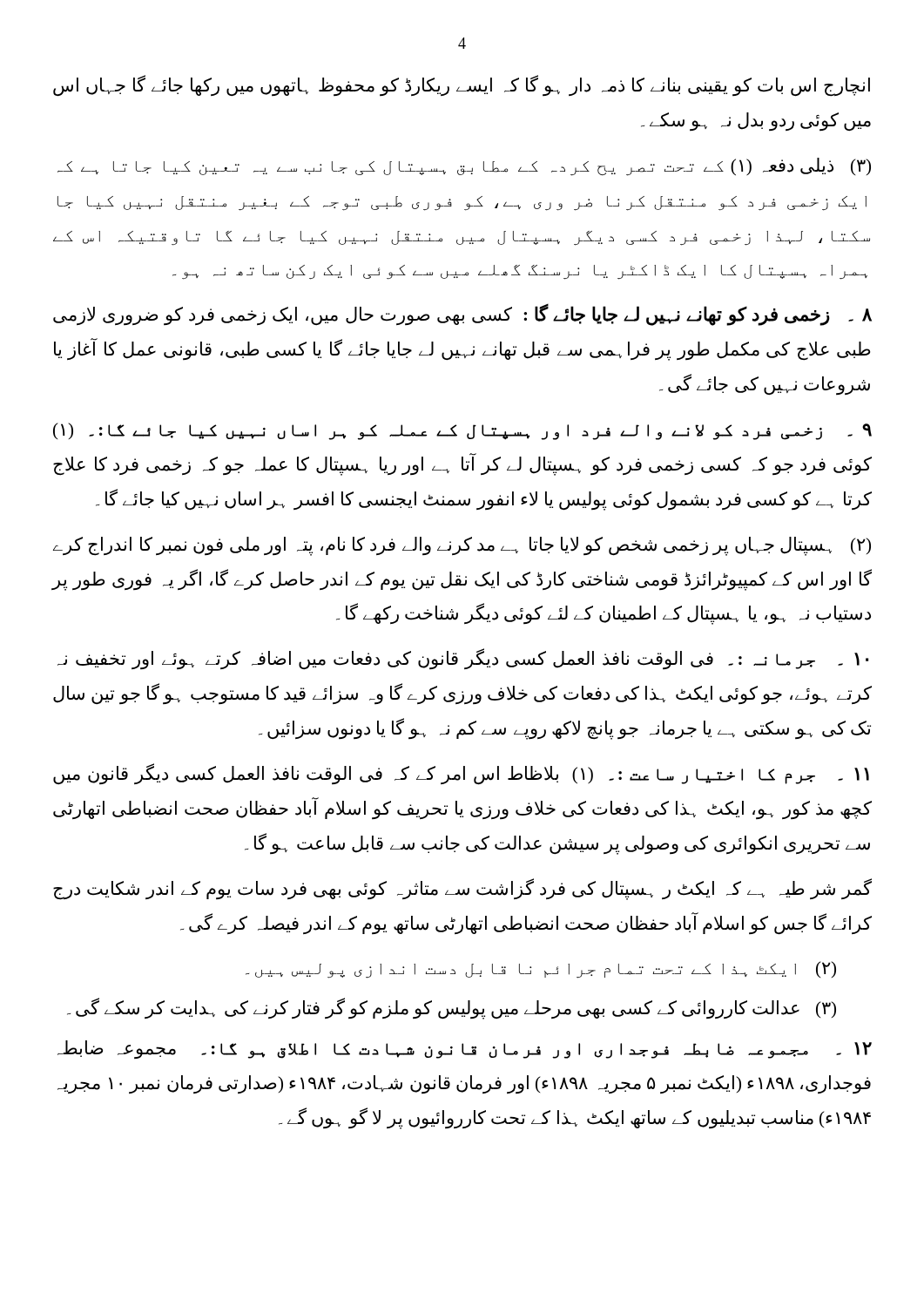Find the text block containing "انچارج اس بات کو یقینی بنانے کا"
The width and height of the screenshot is (924, 1307).
click(x=462, y=86)
